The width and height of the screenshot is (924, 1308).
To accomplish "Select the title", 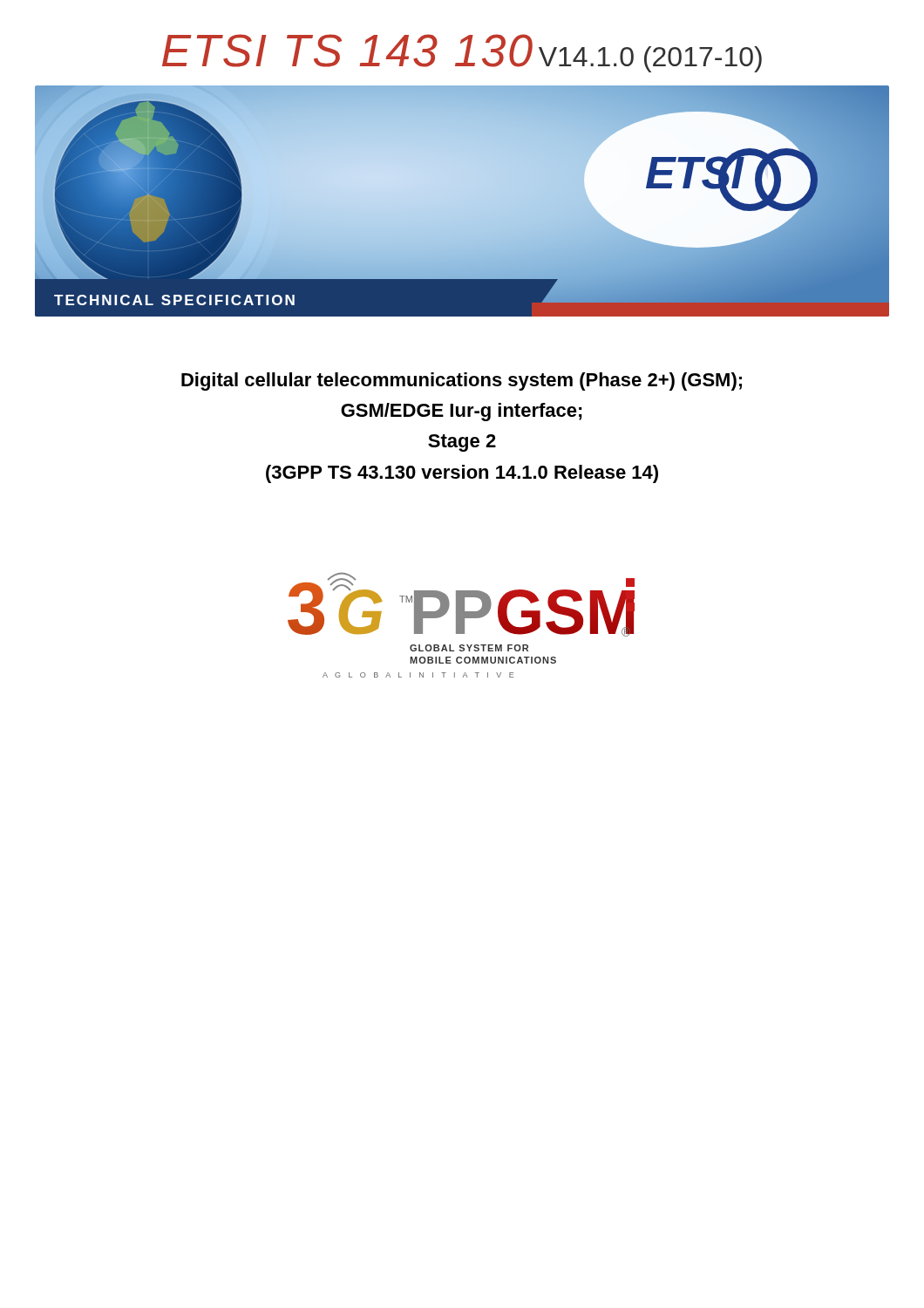I will [462, 51].
